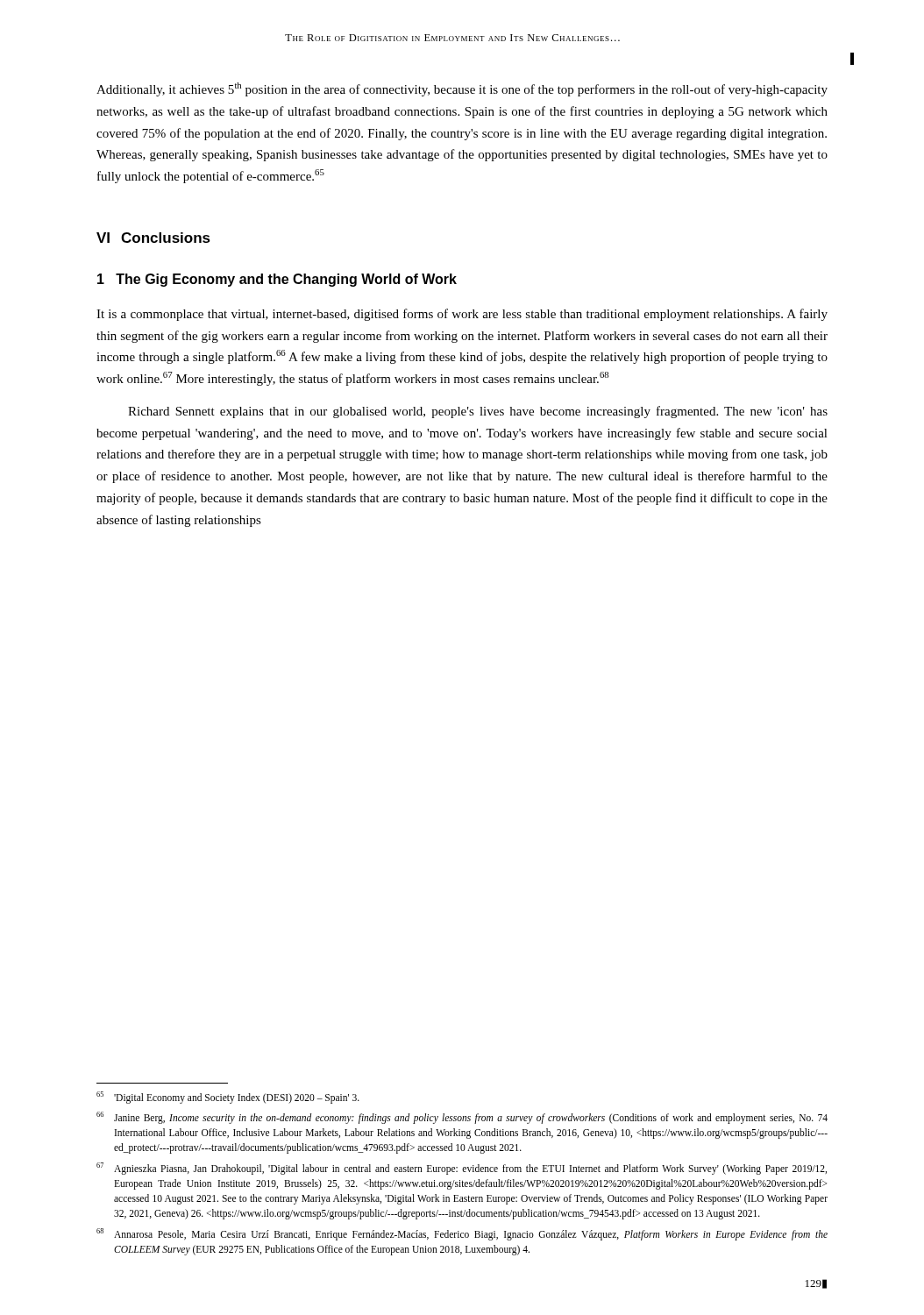Screen dimensions: 1315x924
Task: Click on the section header that reads "1 The Gig Economy and the Changing"
Action: click(462, 279)
